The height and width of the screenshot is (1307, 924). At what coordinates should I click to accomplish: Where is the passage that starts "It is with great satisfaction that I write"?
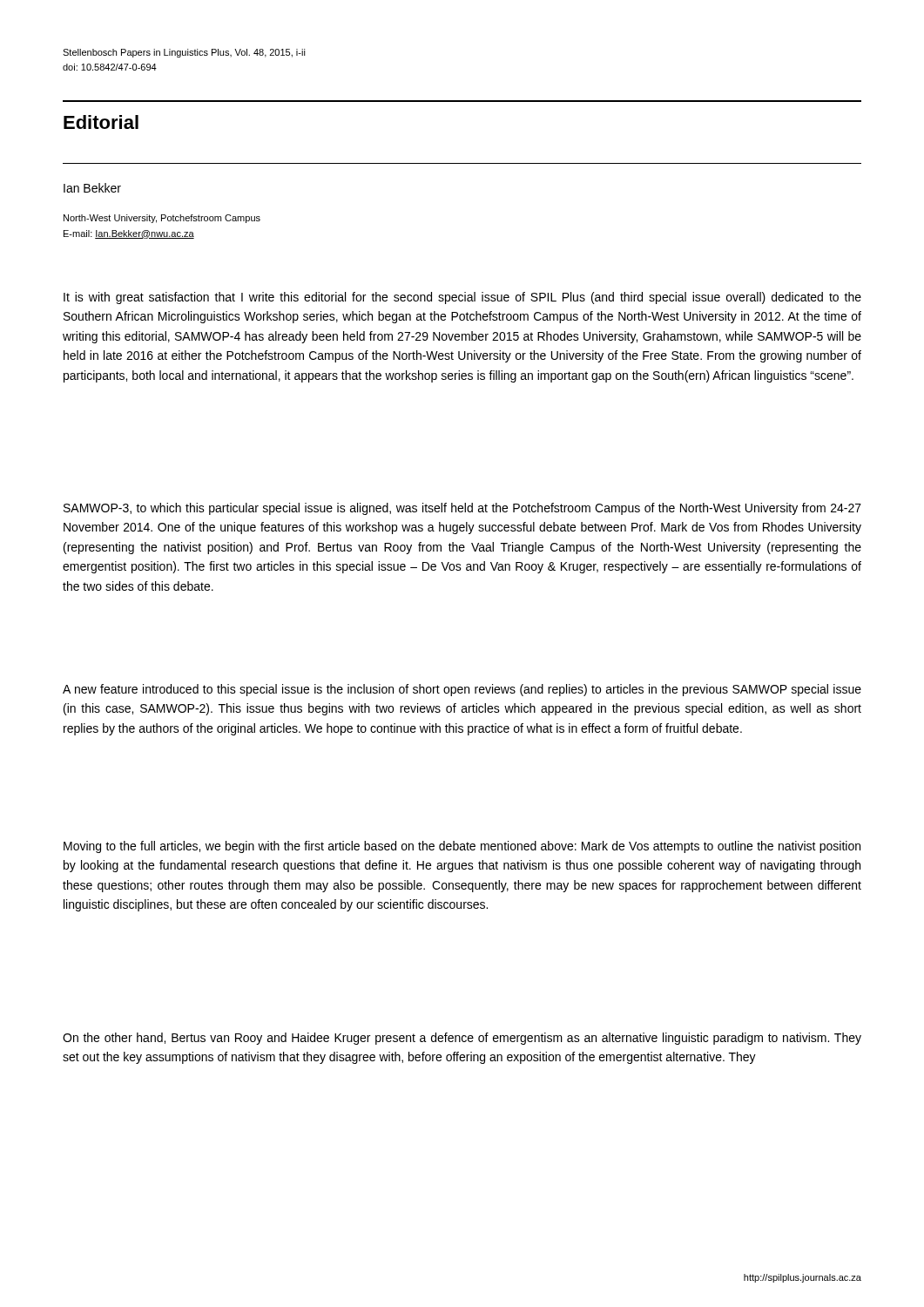point(462,336)
